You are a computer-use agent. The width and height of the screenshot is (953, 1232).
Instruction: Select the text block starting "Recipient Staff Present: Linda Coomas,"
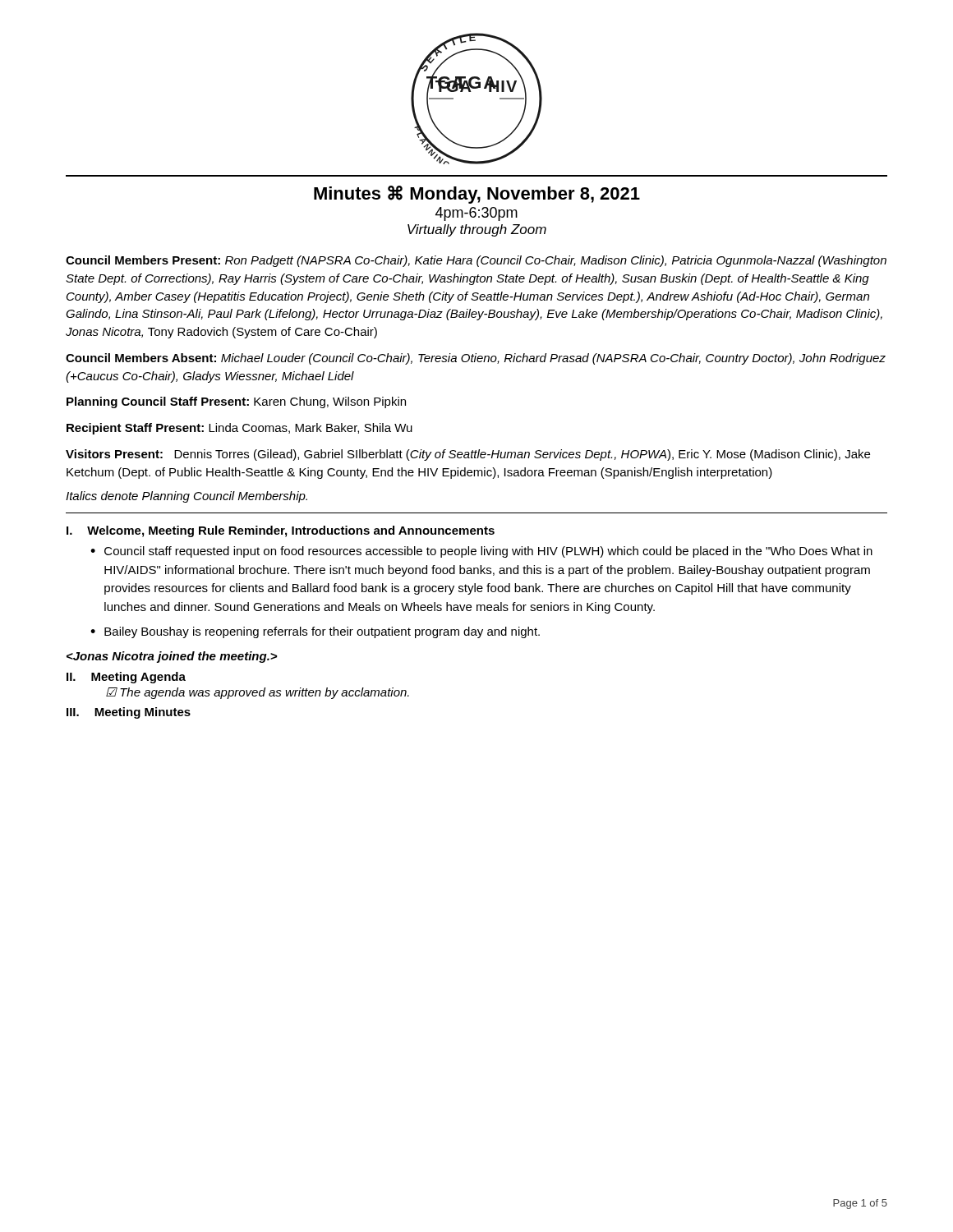[x=239, y=428]
